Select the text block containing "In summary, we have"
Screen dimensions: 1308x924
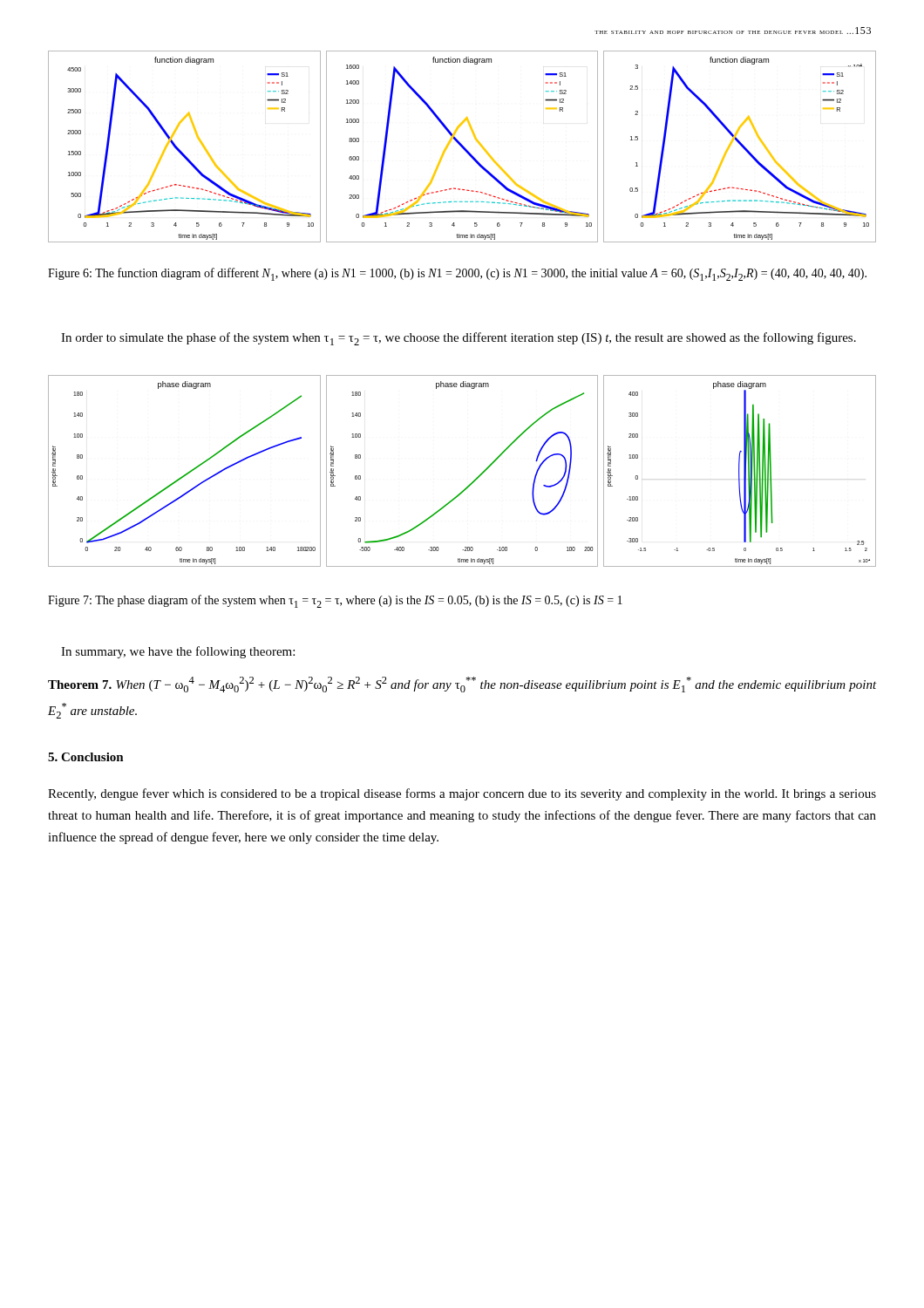pos(172,651)
